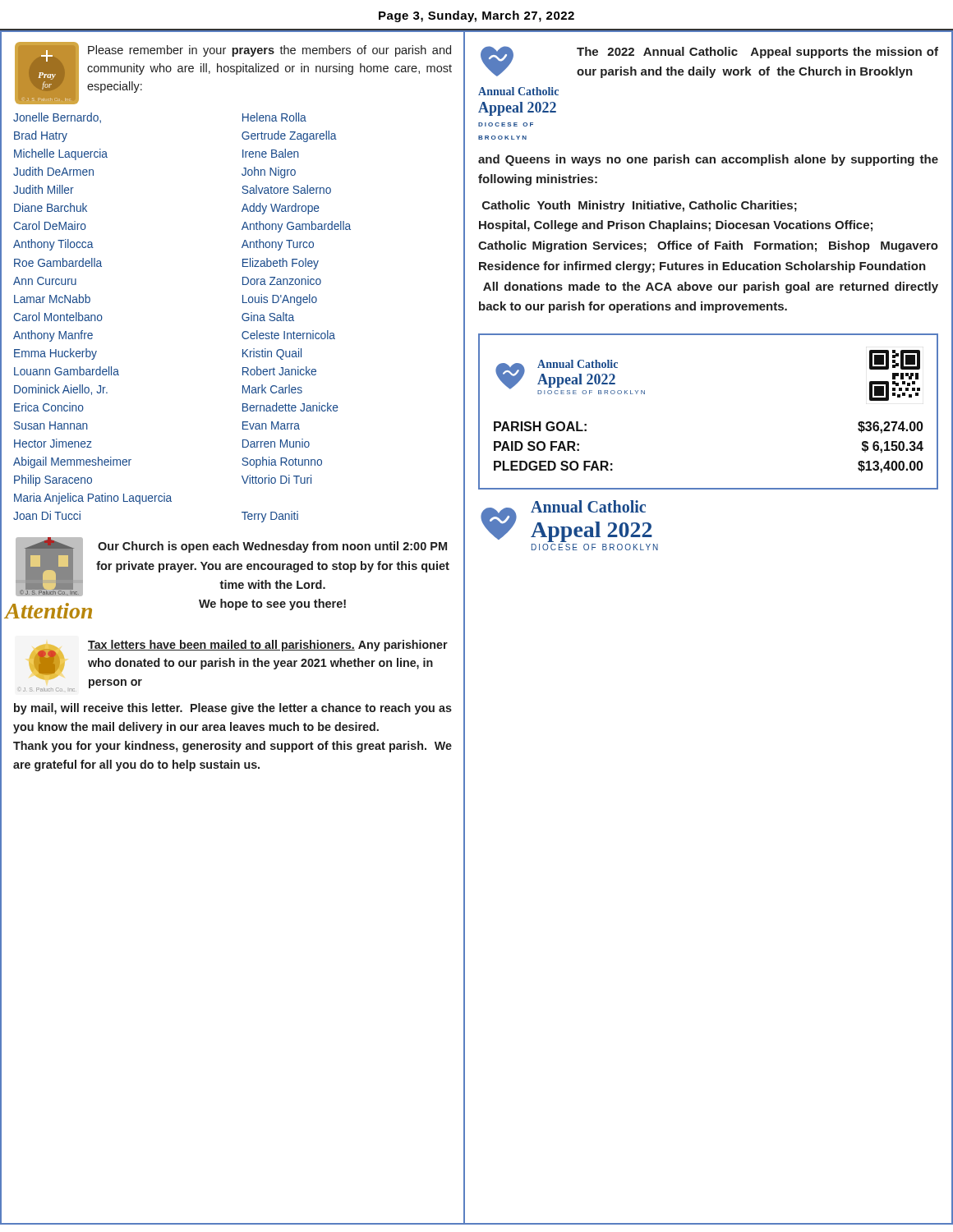Click on the block starting "Jonelle Bernardo, Helena Rolla"
This screenshot has width=953, height=1232.
point(233,318)
